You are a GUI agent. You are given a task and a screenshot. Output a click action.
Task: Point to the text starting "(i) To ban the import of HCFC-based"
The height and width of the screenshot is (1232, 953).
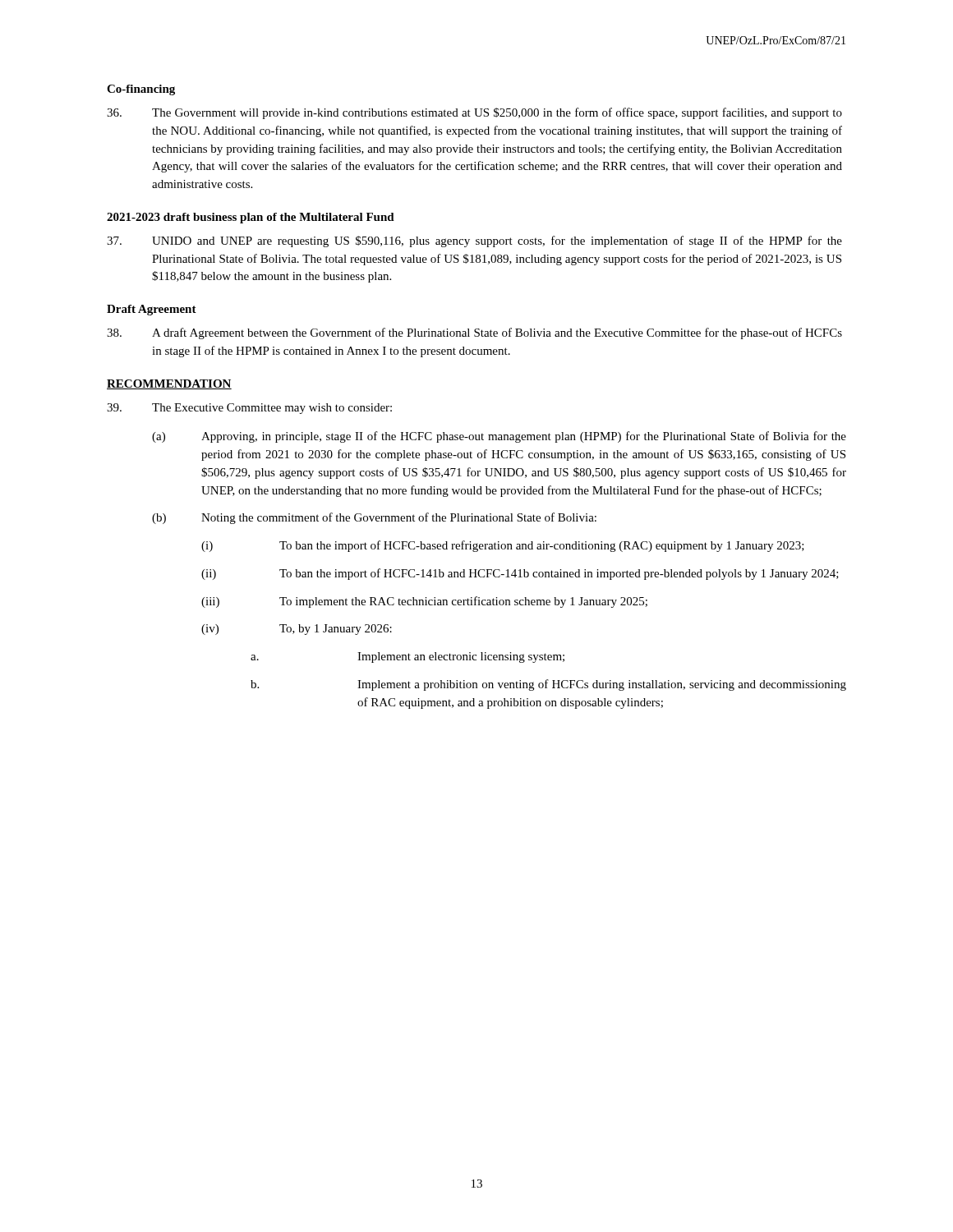476,546
